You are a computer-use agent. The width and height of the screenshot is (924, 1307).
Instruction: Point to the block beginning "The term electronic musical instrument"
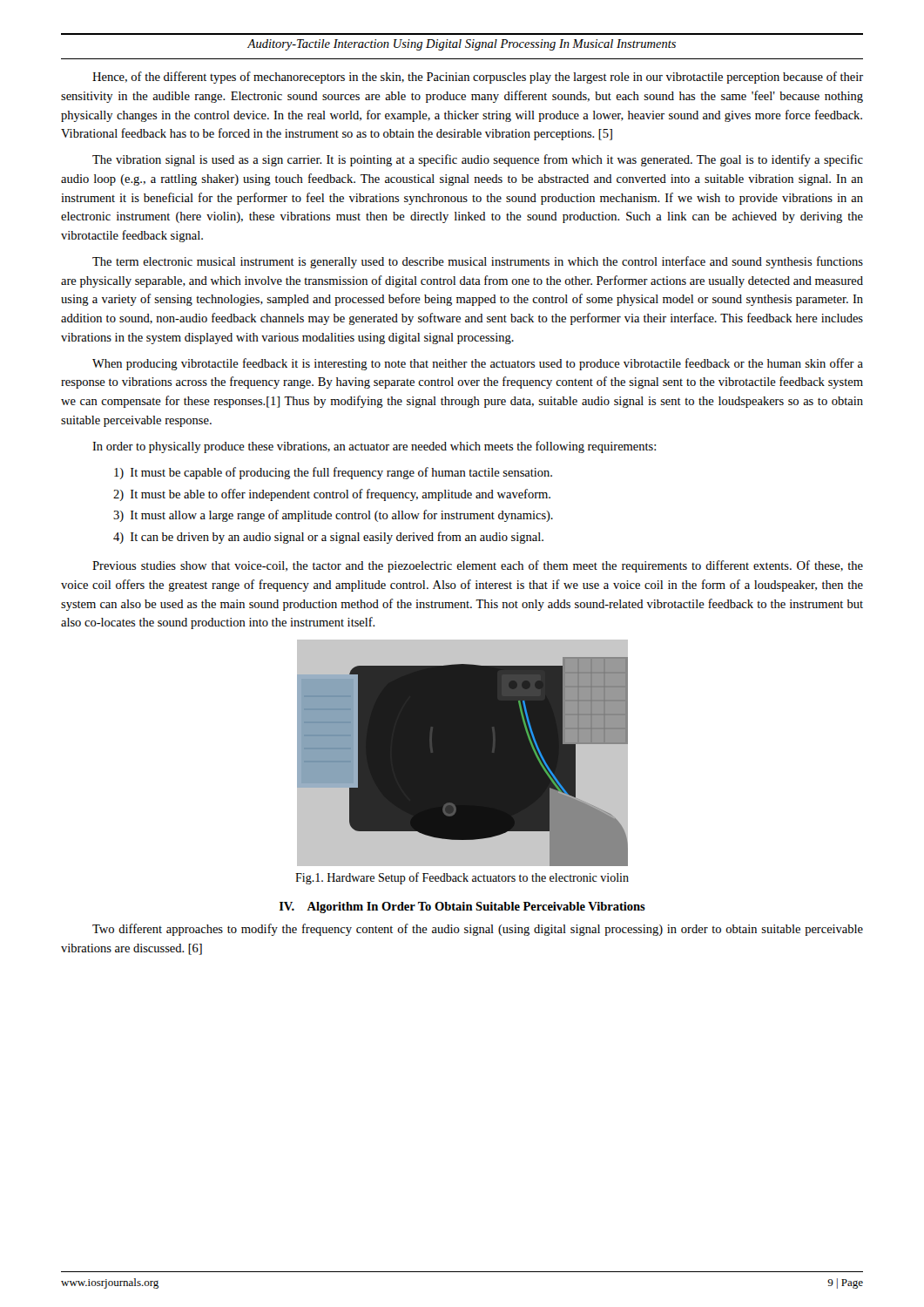[x=462, y=300]
